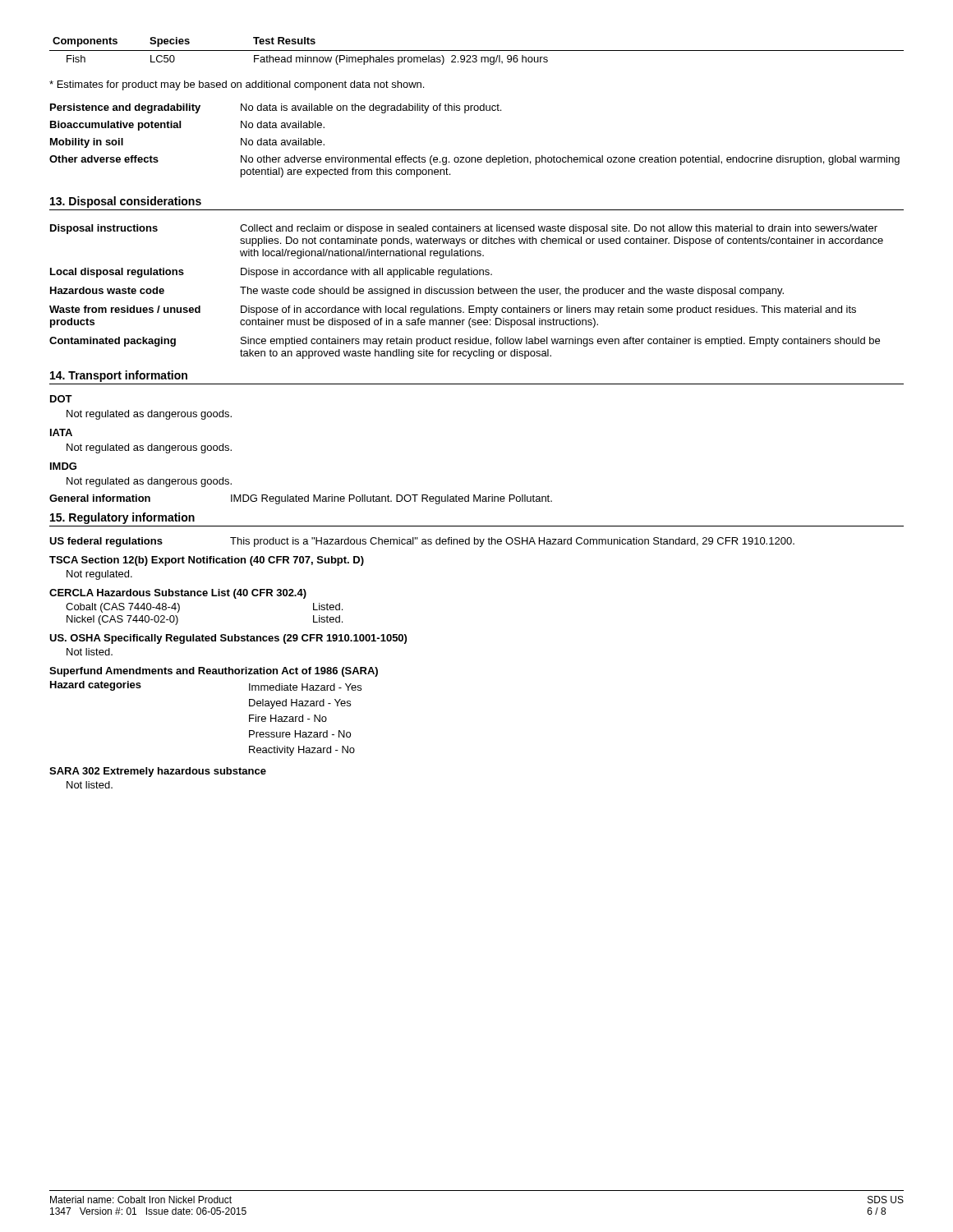
Task: Locate the text "13. Disposal considerations"
Action: pyautogui.click(x=125, y=201)
